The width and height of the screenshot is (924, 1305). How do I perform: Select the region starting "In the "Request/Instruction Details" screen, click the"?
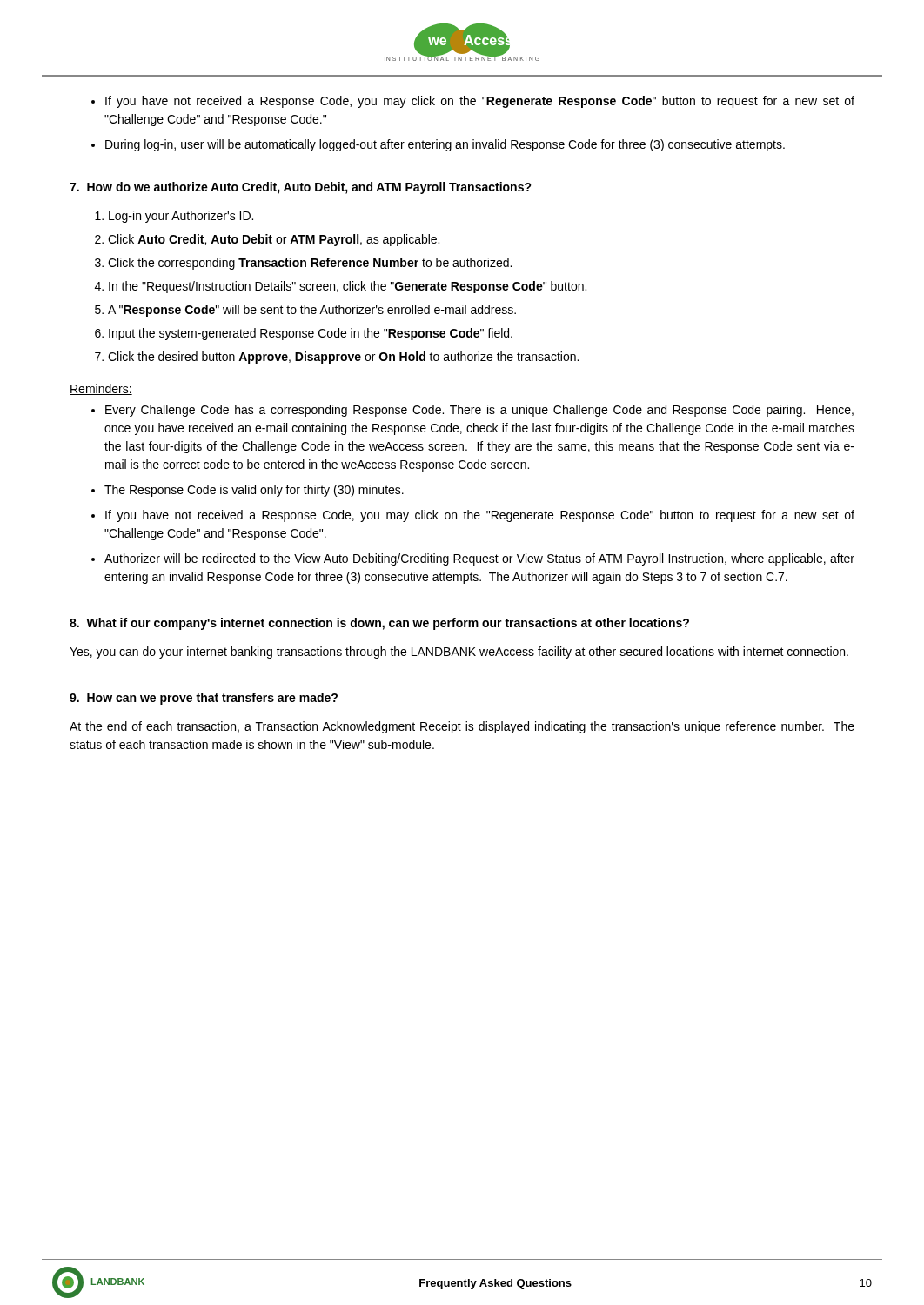pyautogui.click(x=348, y=286)
